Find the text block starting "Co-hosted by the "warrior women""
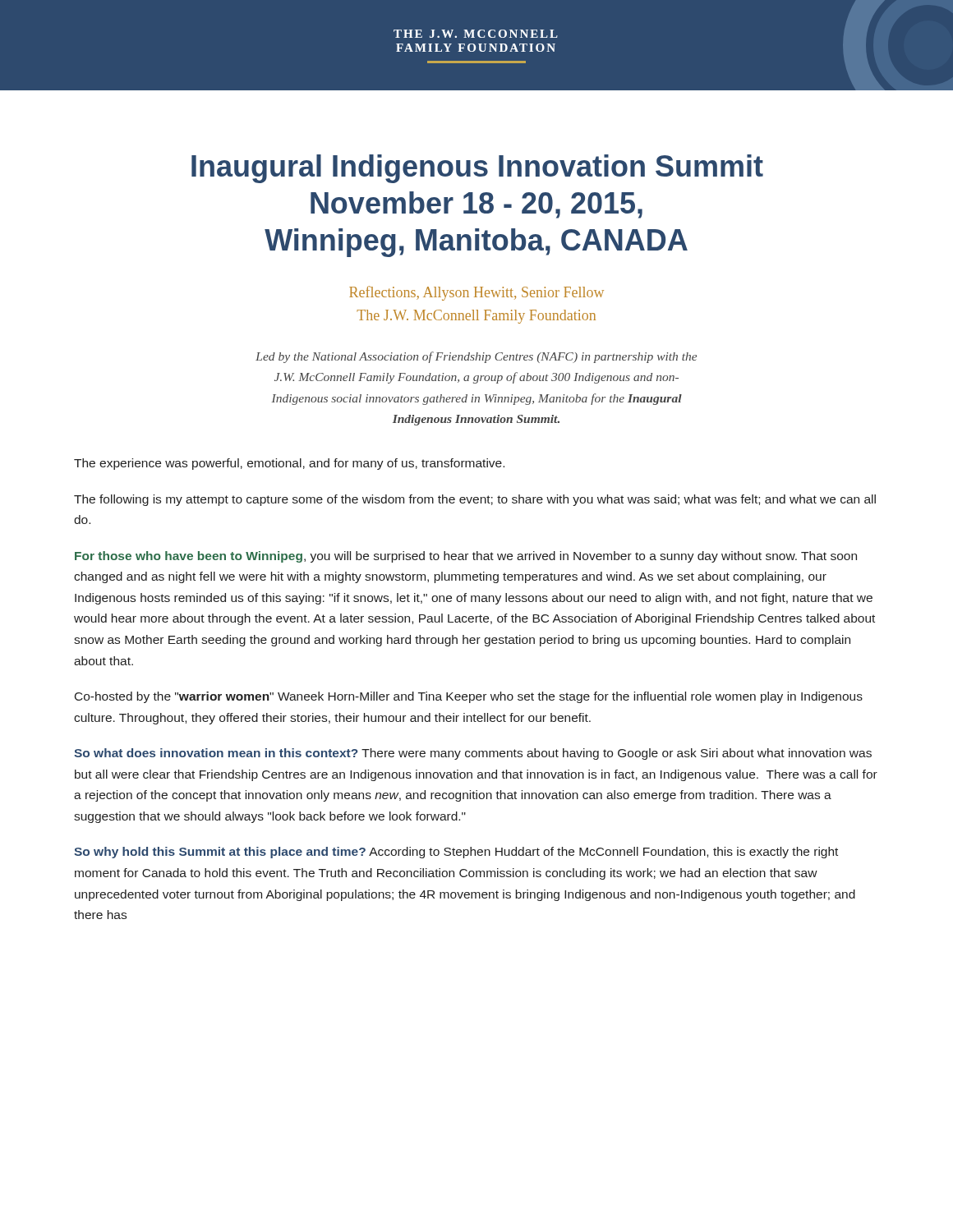The height and width of the screenshot is (1232, 953). (x=468, y=707)
